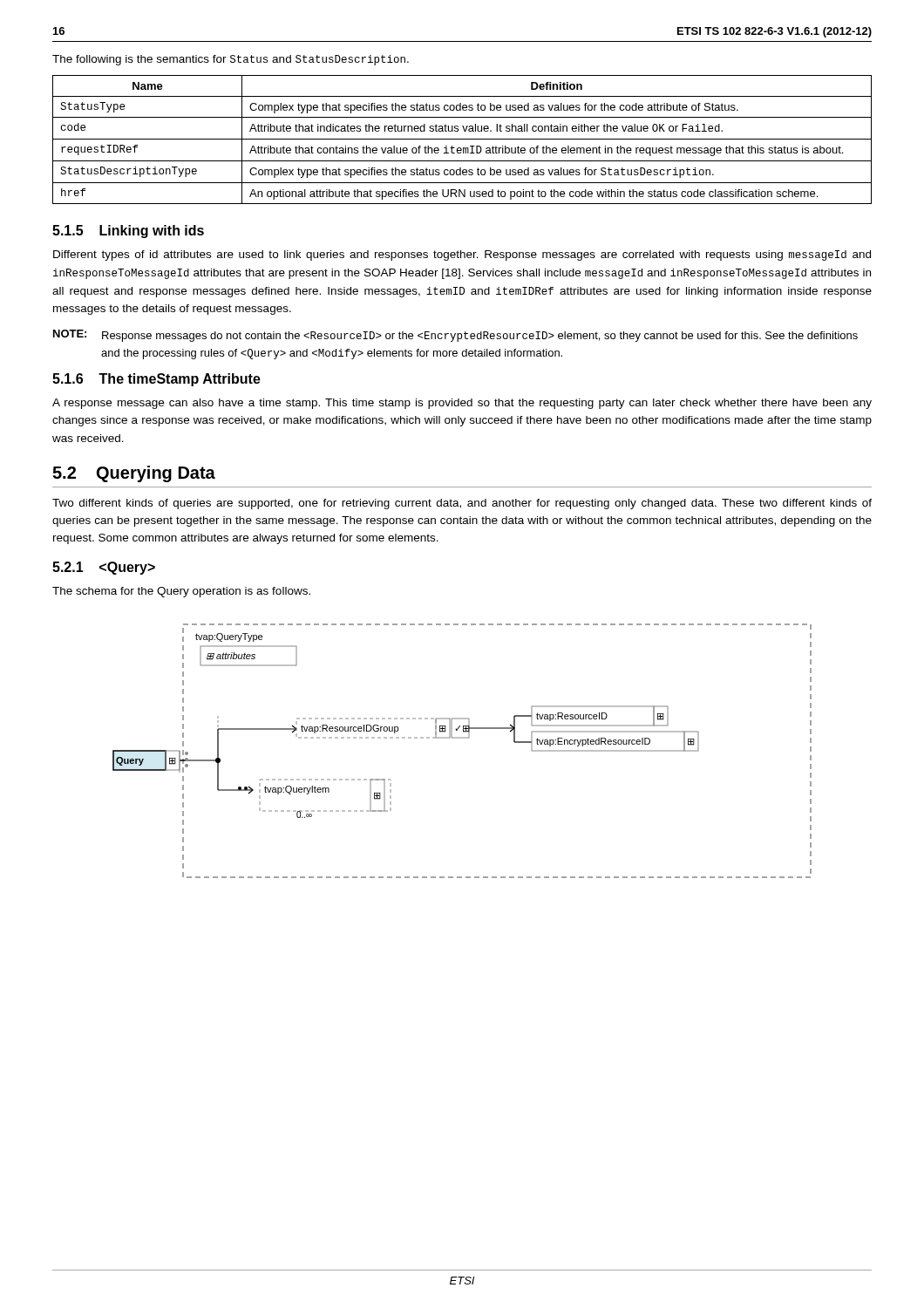
Task: Find the element starting "The schema for the Query"
Action: tap(182, 590)
